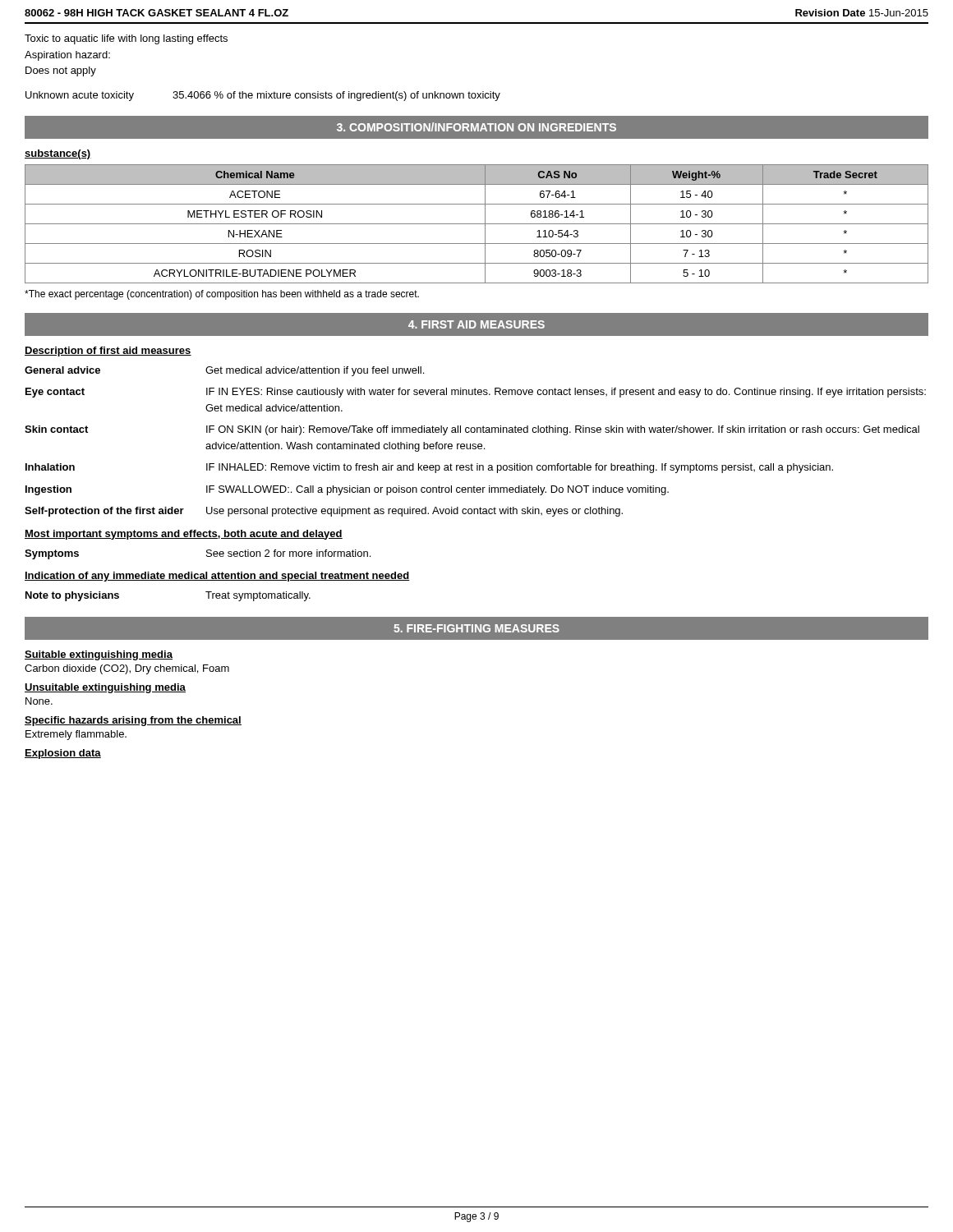
Task: Point to the block beginning "General advice Get medical"
Action: coord(224,371)
